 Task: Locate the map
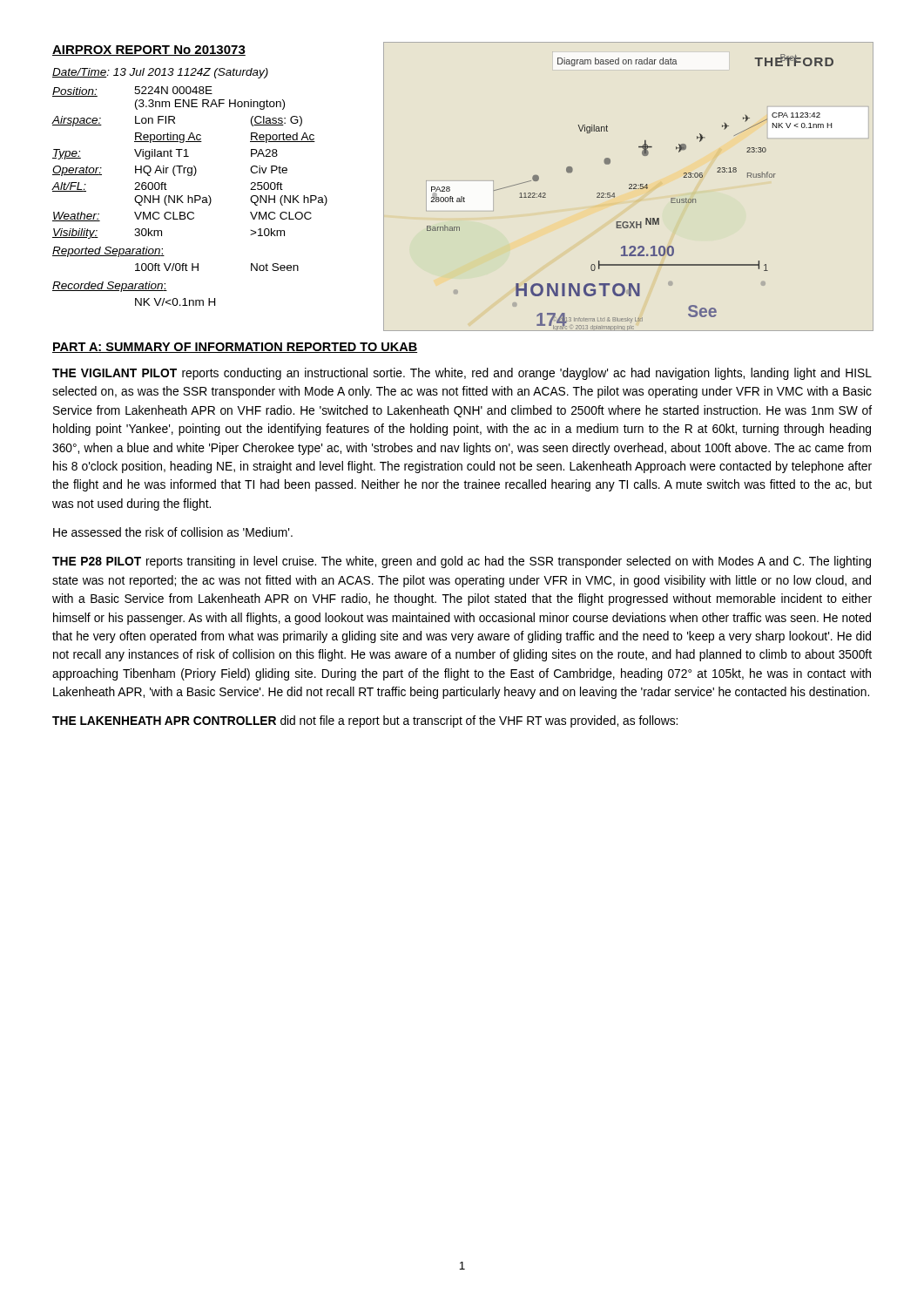tap(628, 186)
